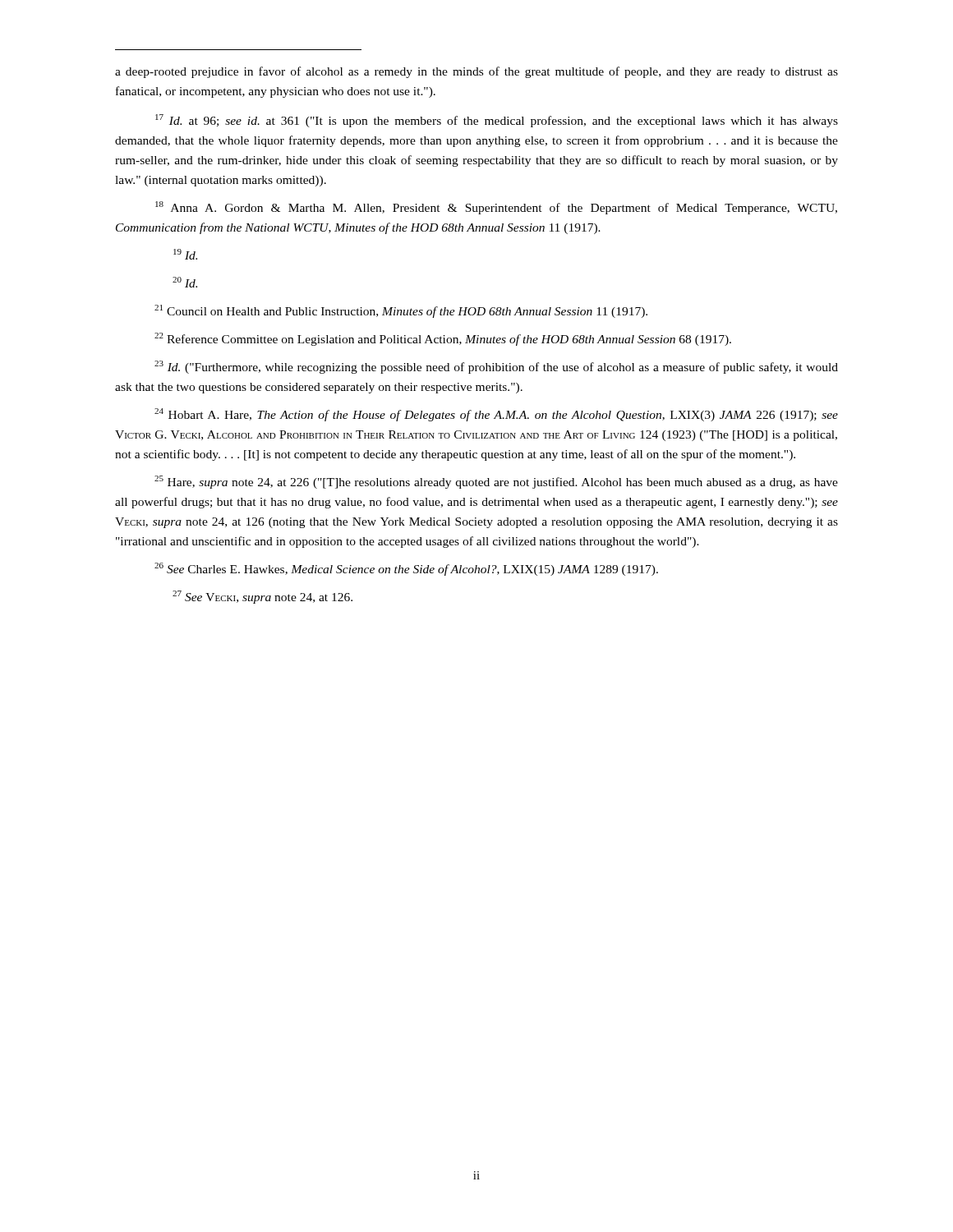Image resolution: width=953 pixels, height=1232 pixels.
Task: Navigate to the region starting "22 Reference Committee on Legislation"
Action: tap(443, 338)
